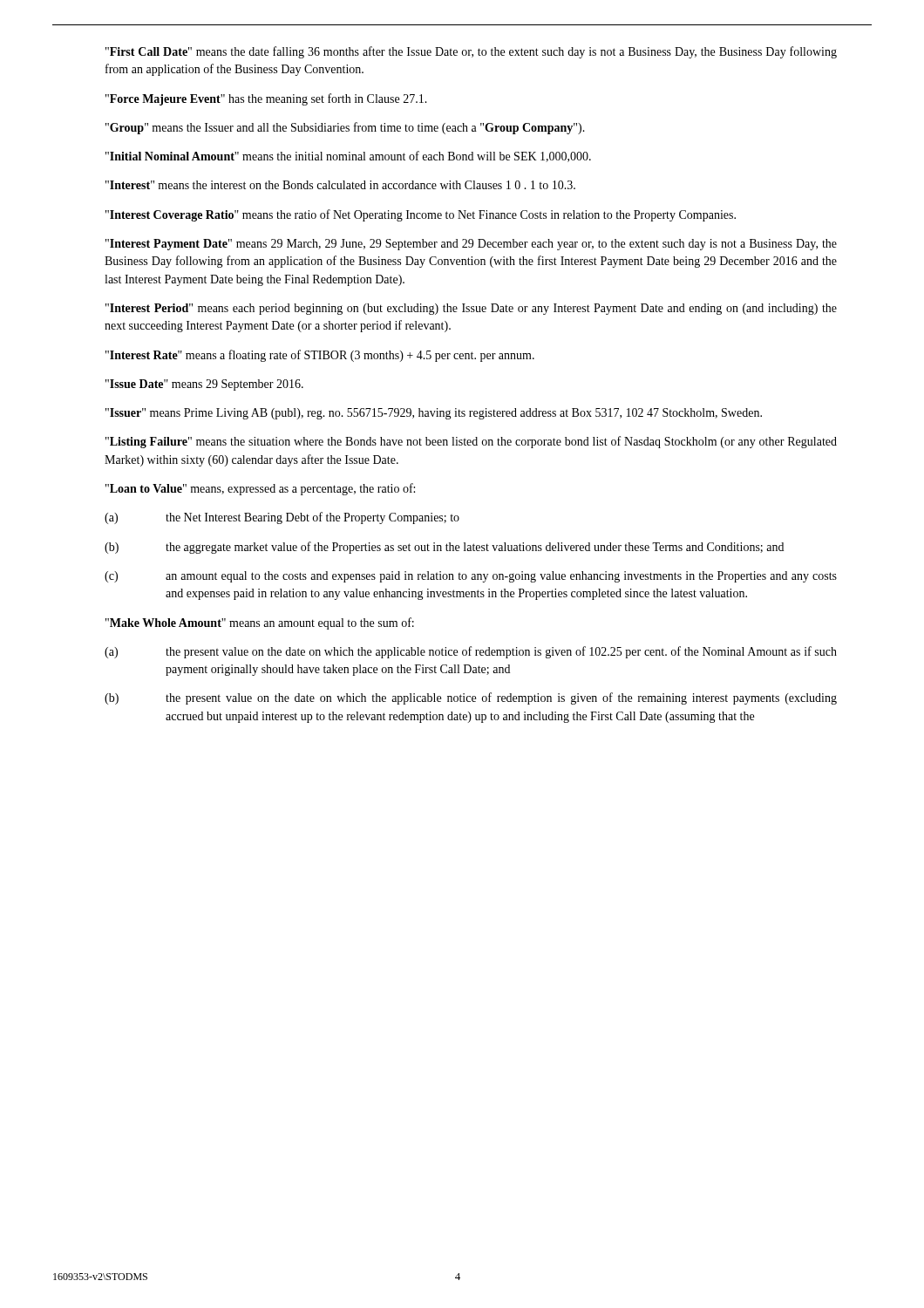Navigate to the passage starting ""Issue Date" means"
Screen dimensions: 1308x924
pyautogui.click(x=204, y=384)
